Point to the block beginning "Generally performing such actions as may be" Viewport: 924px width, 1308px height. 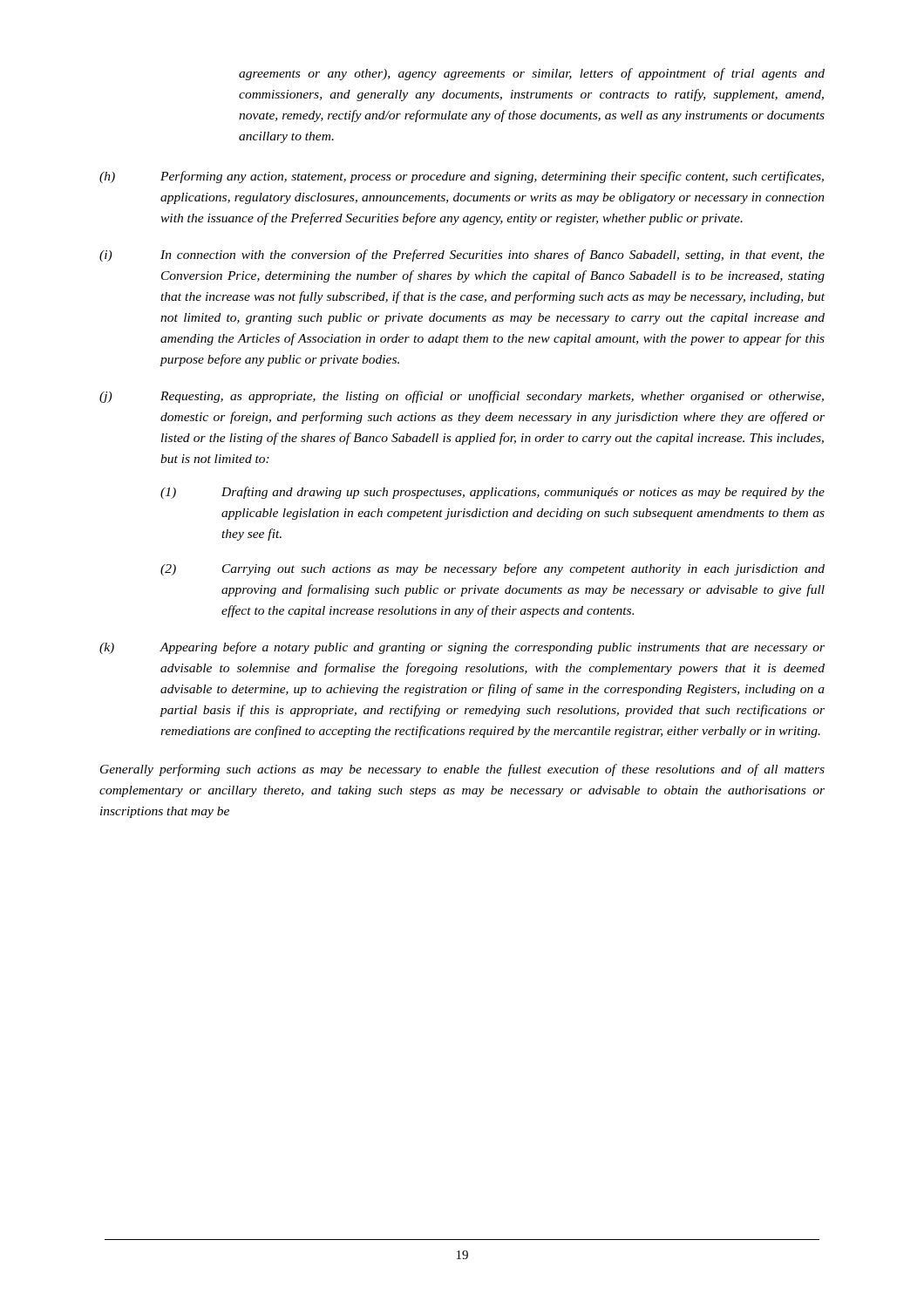coord(462,790)
